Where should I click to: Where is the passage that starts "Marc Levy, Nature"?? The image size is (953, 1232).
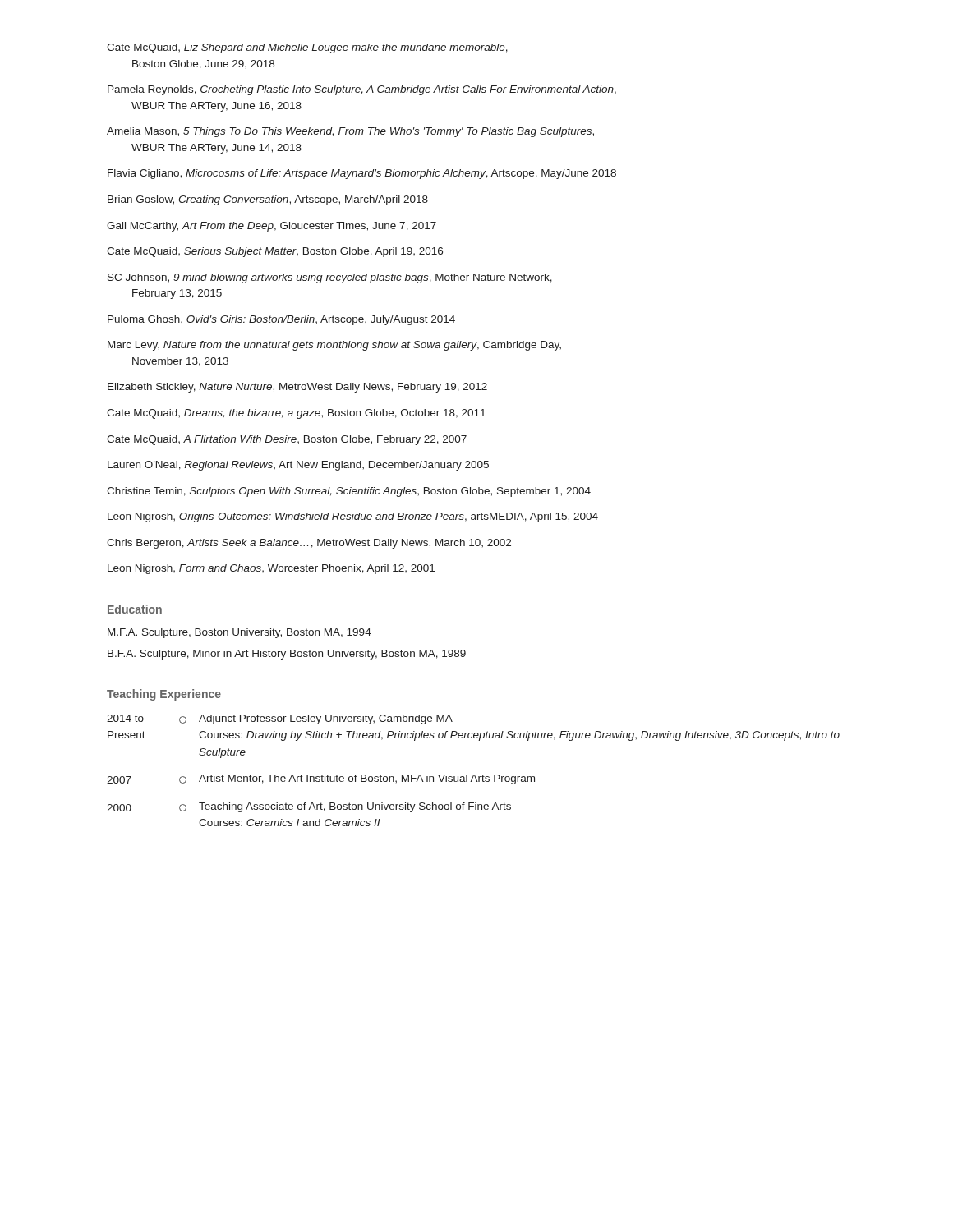(334, 353)
